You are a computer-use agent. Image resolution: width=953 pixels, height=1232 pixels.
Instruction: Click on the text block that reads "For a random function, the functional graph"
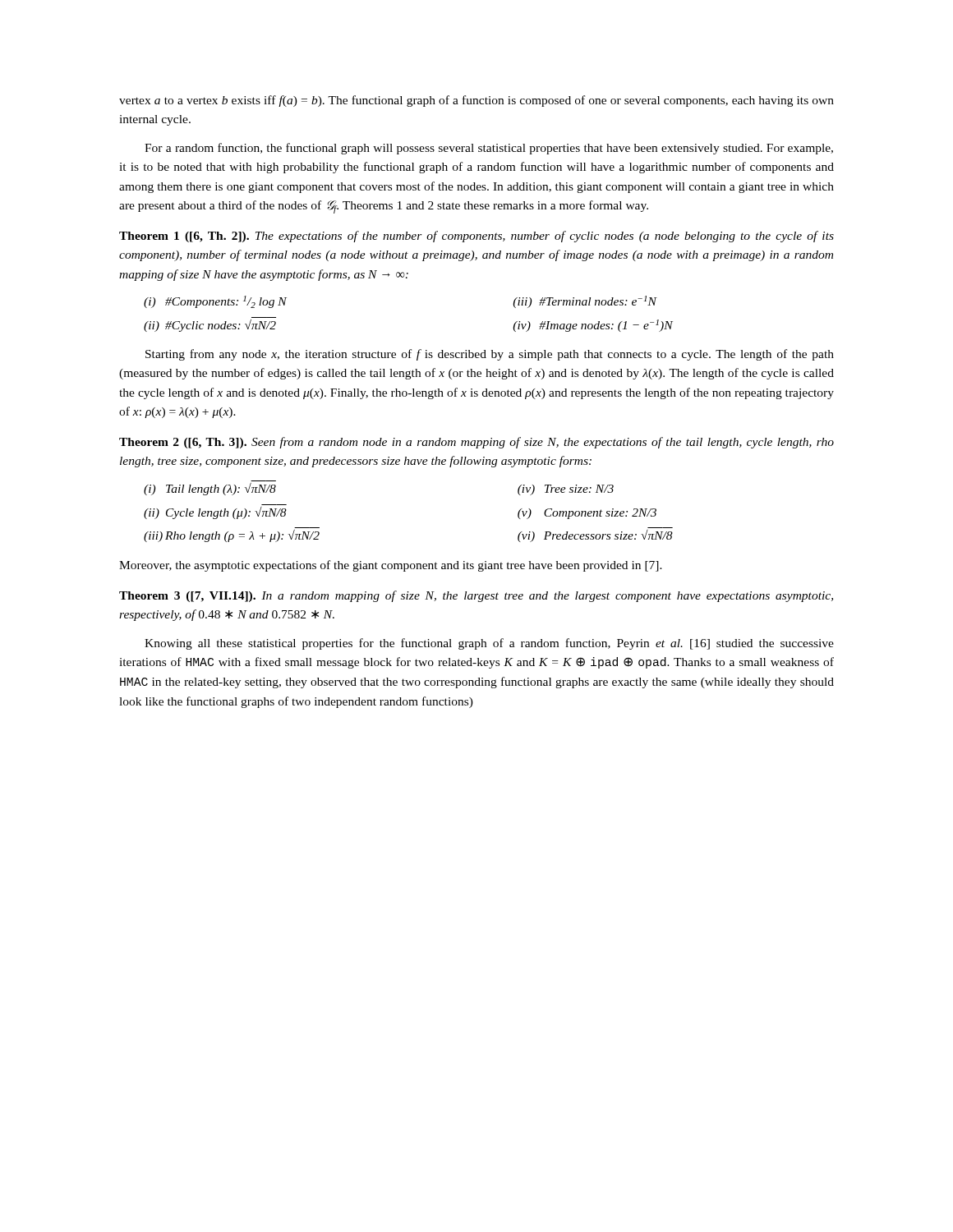[x=476, y=176]
